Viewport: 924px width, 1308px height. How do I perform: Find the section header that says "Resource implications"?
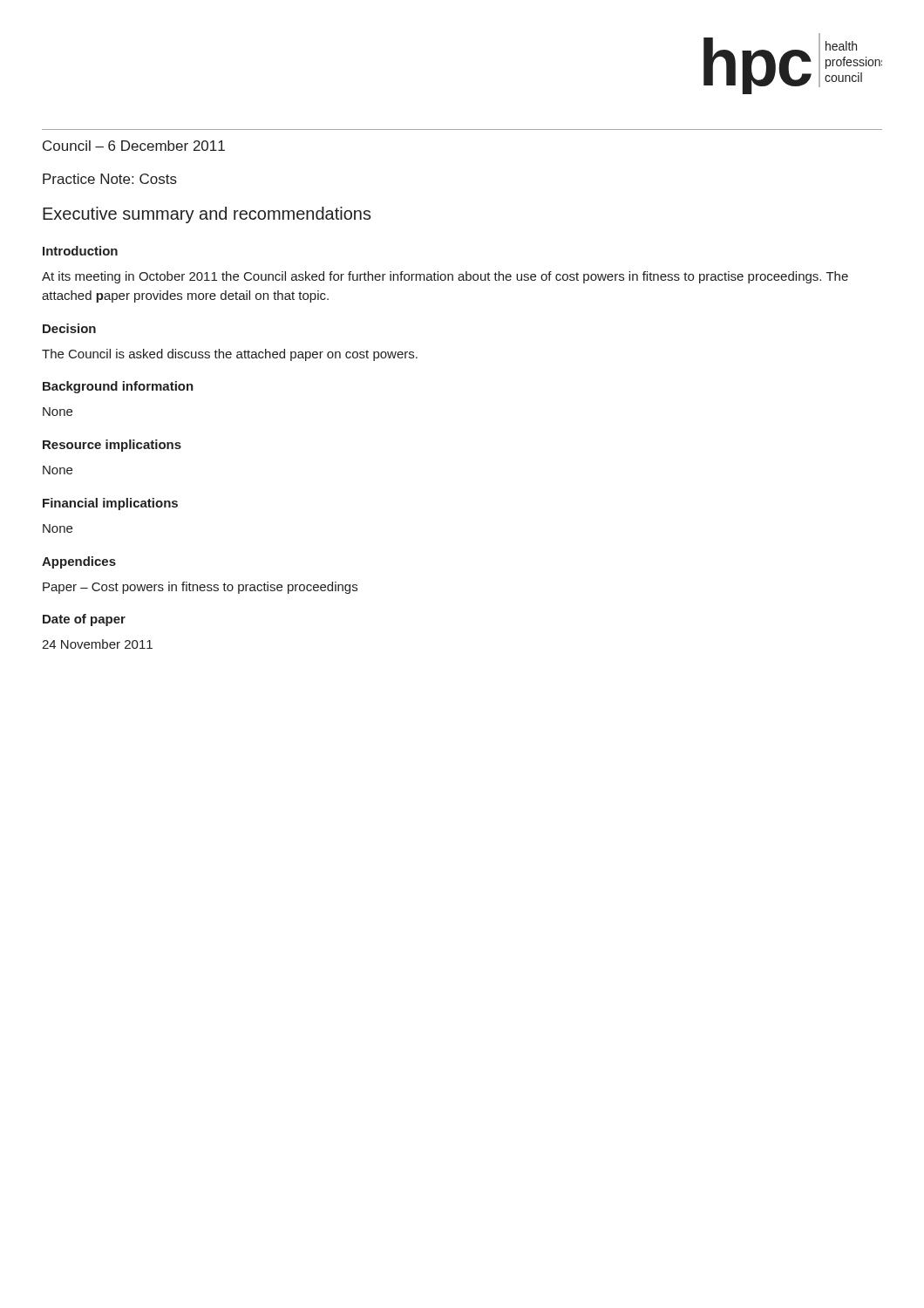tap(112, 444)
